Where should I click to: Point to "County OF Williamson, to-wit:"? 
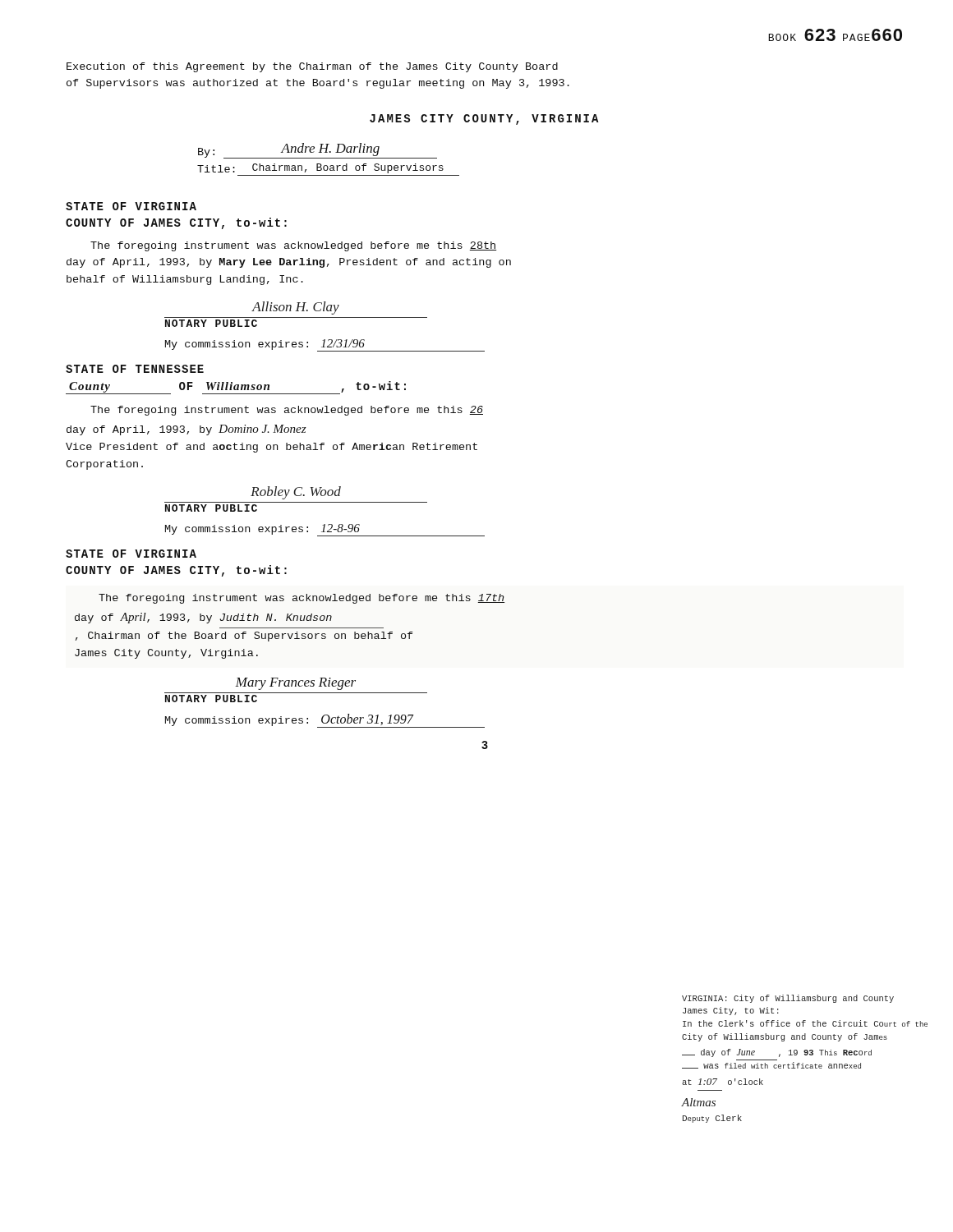tap(238, 387)
